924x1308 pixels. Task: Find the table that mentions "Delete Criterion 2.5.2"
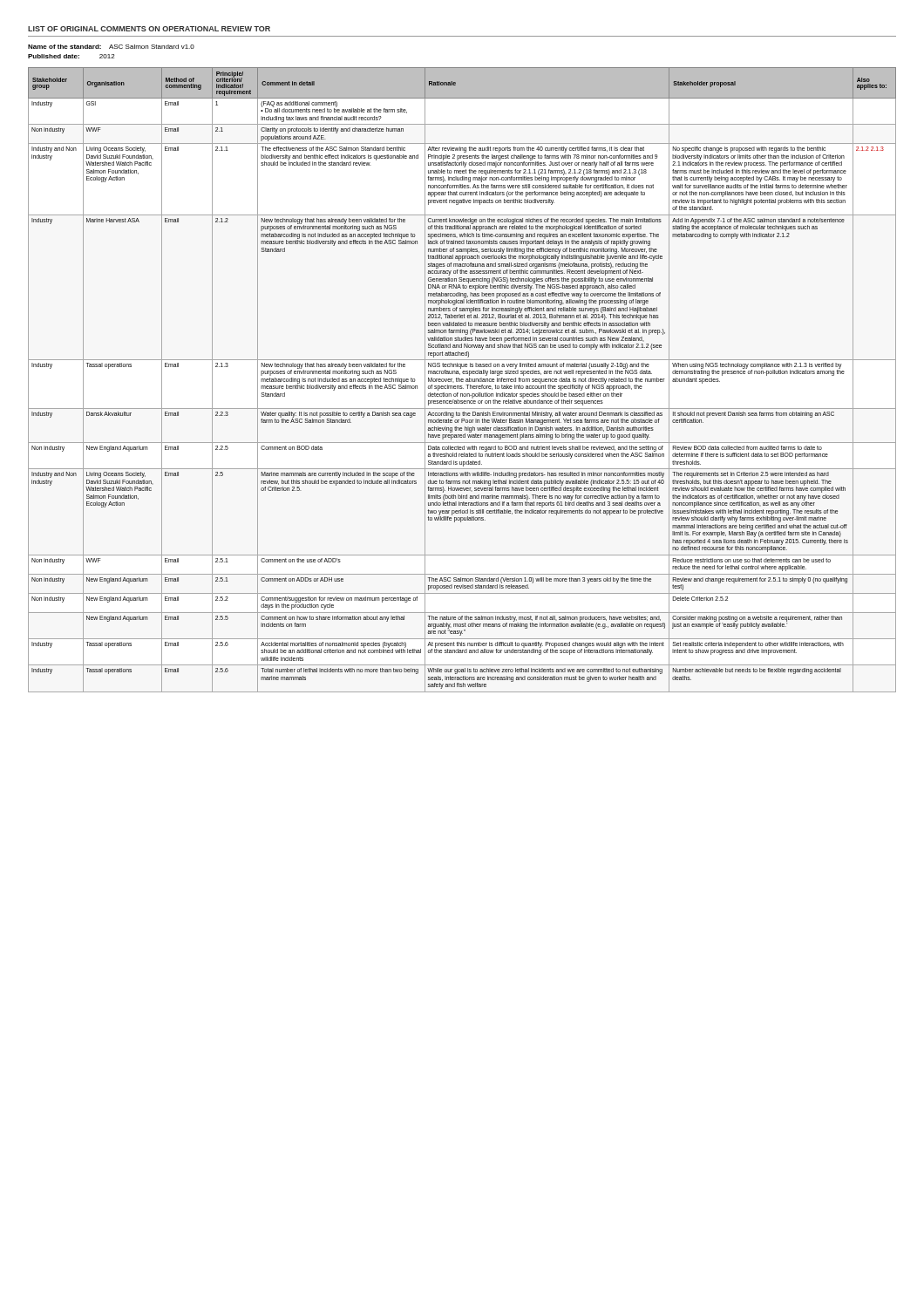coord(462,380)
